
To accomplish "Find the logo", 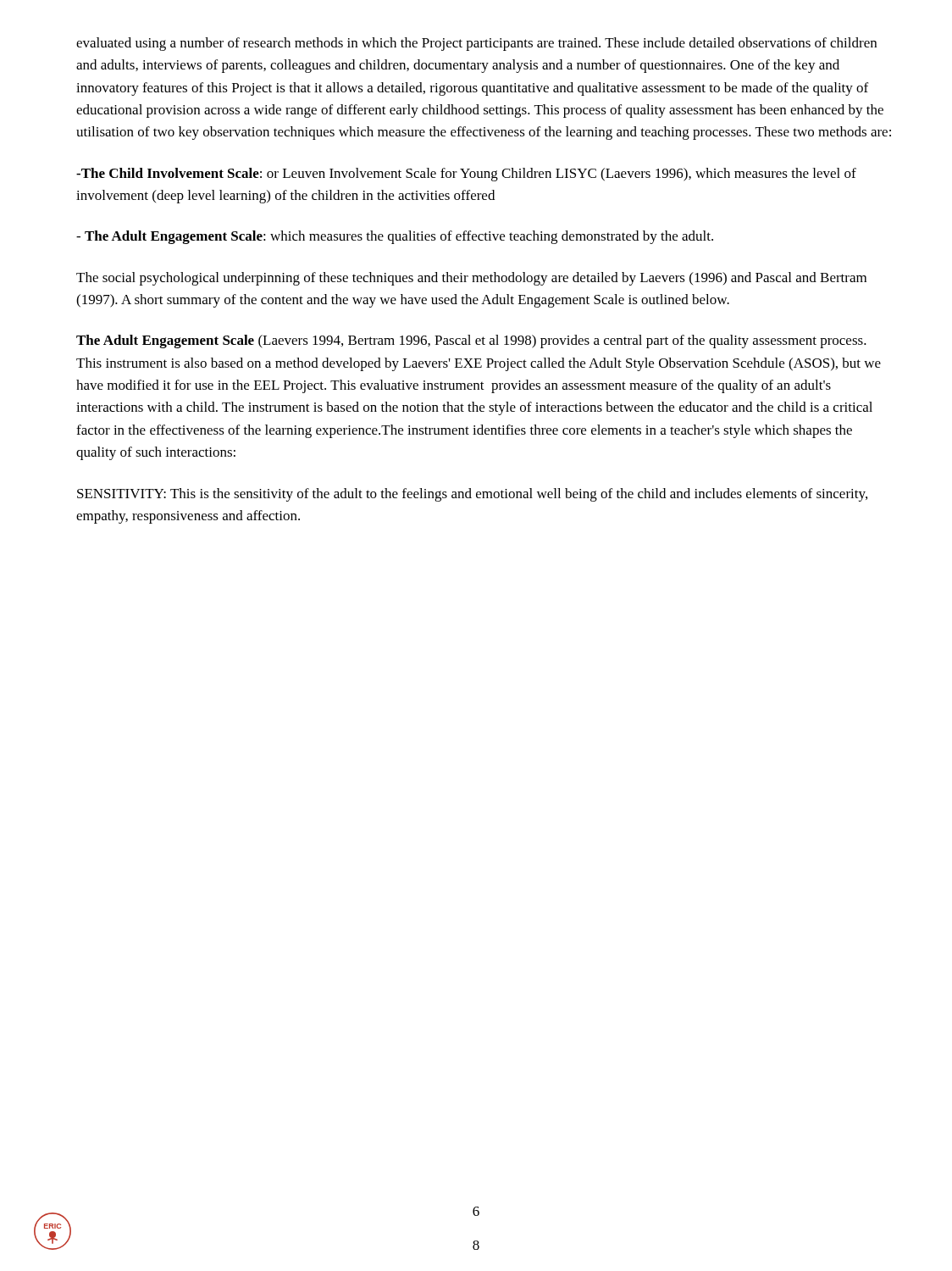I will (53, 1233).
